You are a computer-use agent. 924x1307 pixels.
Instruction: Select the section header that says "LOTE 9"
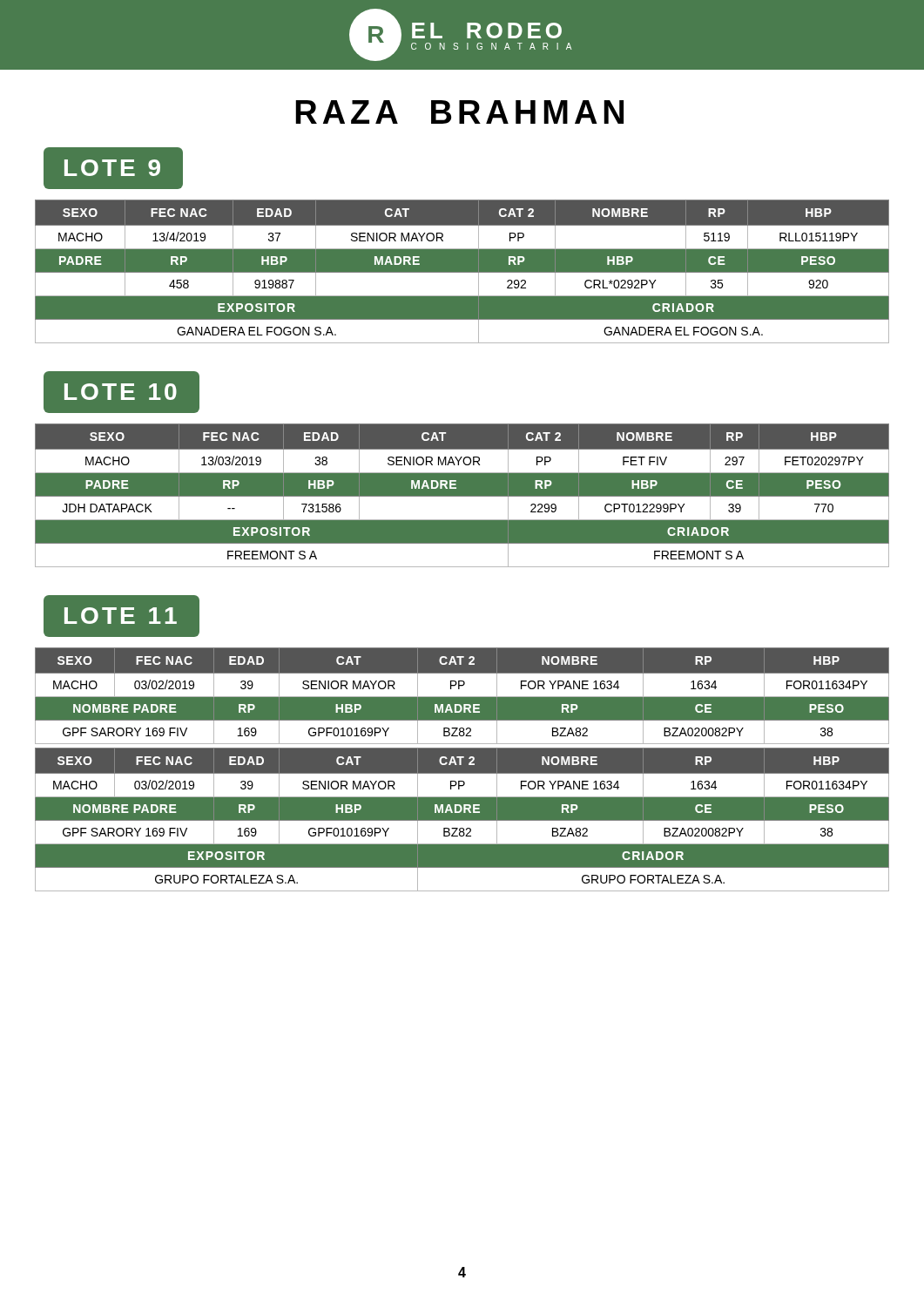click(x=113, y=168)
